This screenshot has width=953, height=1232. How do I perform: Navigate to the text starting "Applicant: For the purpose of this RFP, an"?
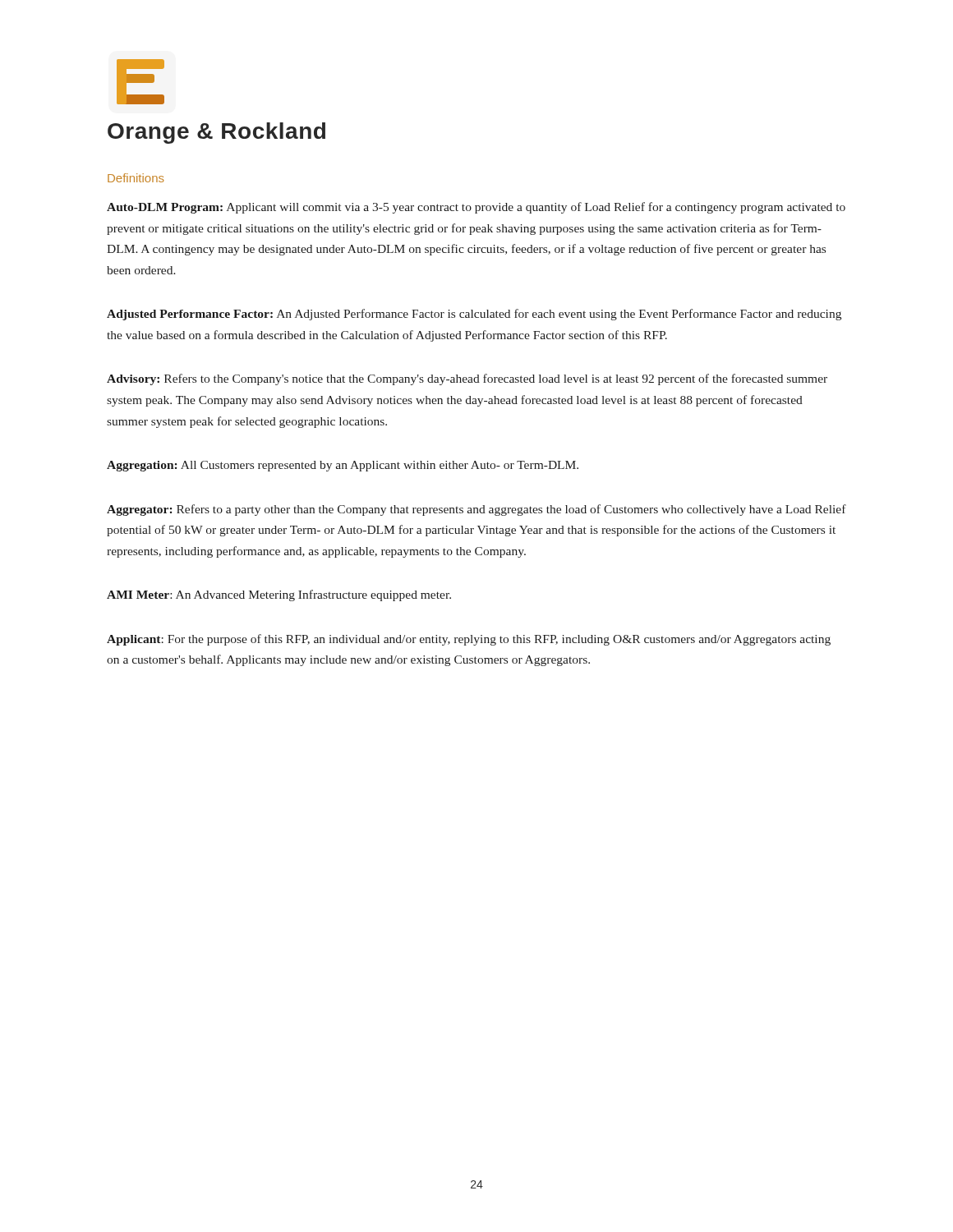(476, 649)
